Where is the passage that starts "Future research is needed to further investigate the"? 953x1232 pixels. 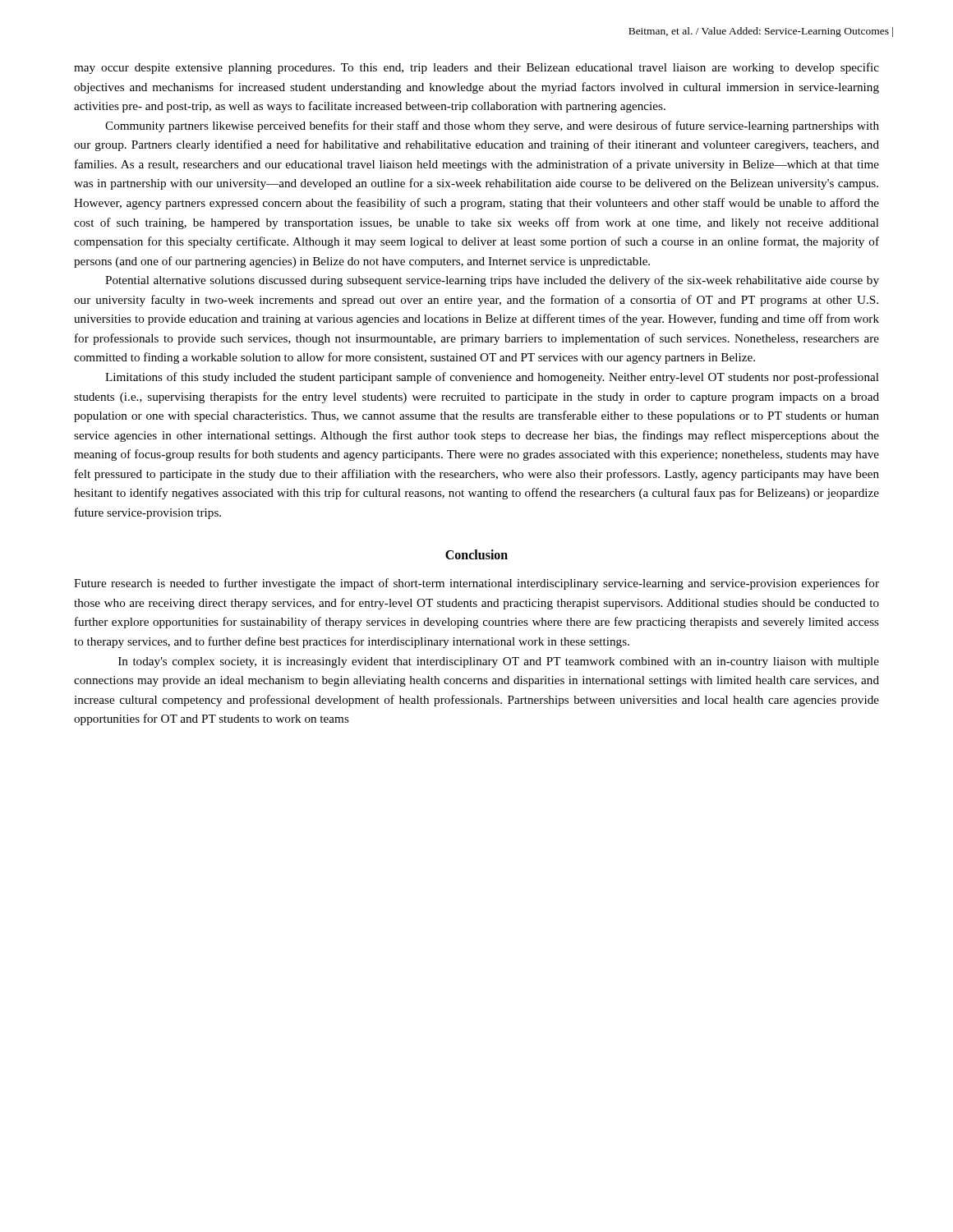[x=476, y=612]
